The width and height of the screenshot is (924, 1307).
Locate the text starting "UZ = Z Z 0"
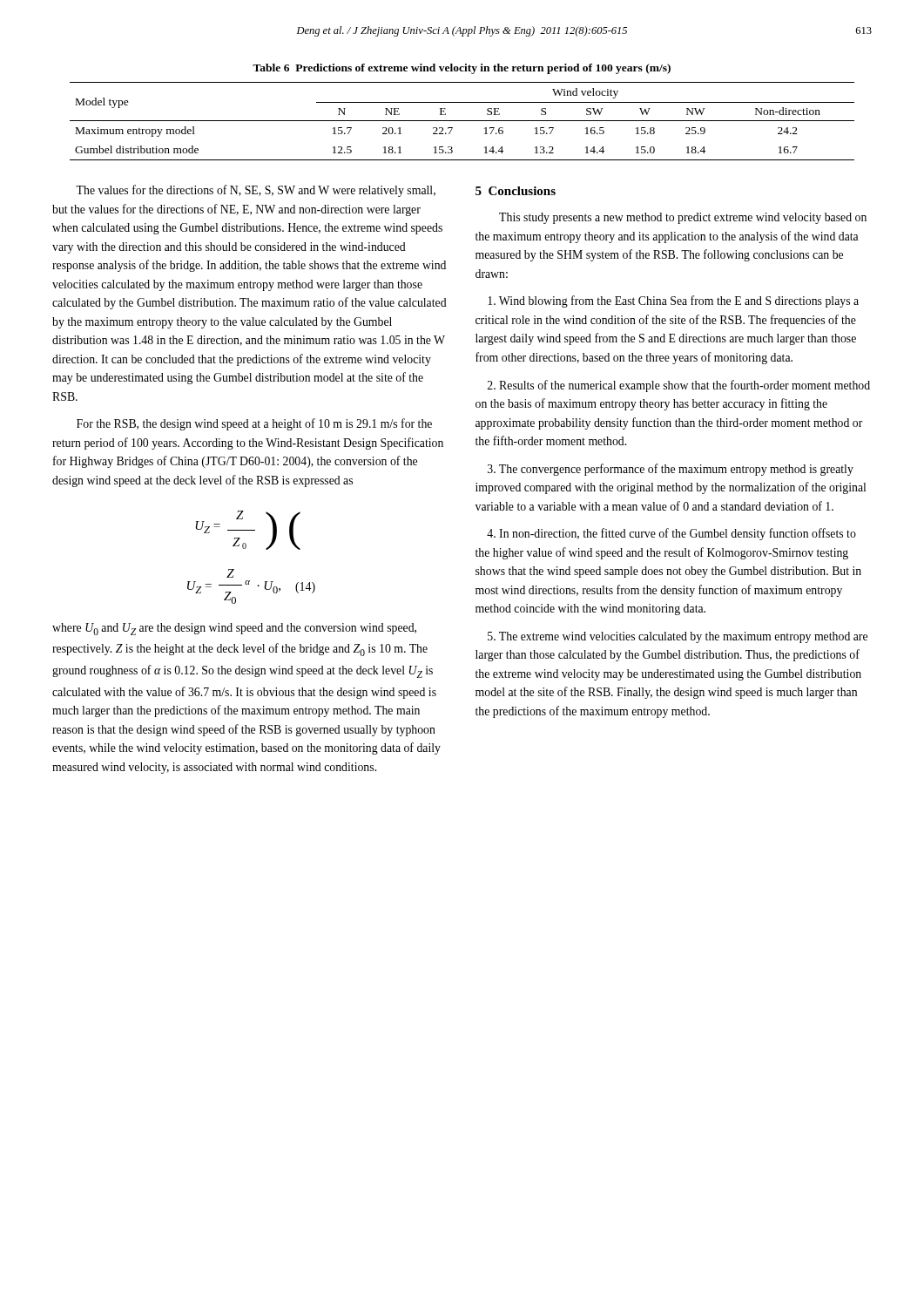(251, 527)
